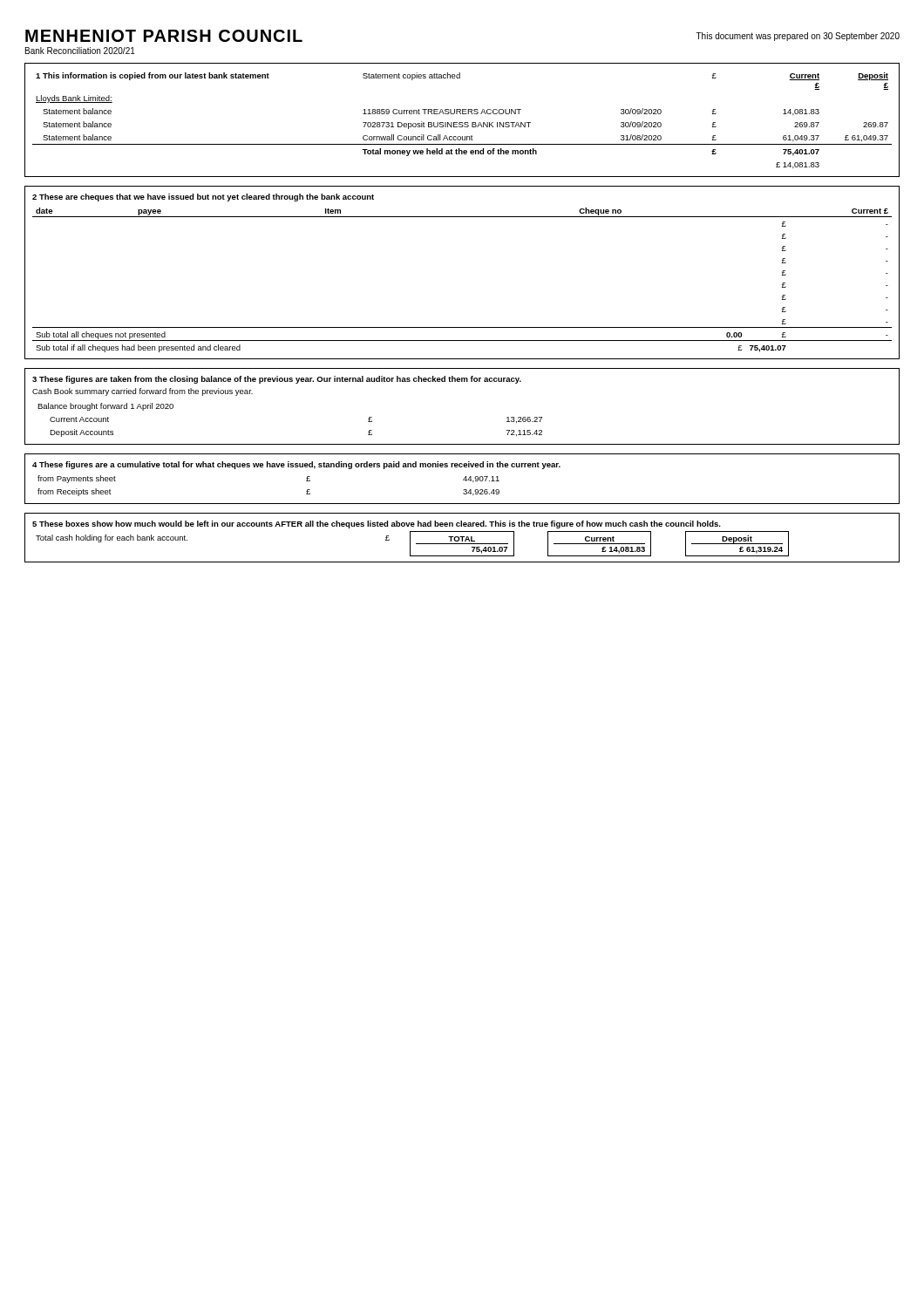924x1308 pixels.
Task: Select the text block containing "3 These figures are taken"
Action: pos(277,379)
